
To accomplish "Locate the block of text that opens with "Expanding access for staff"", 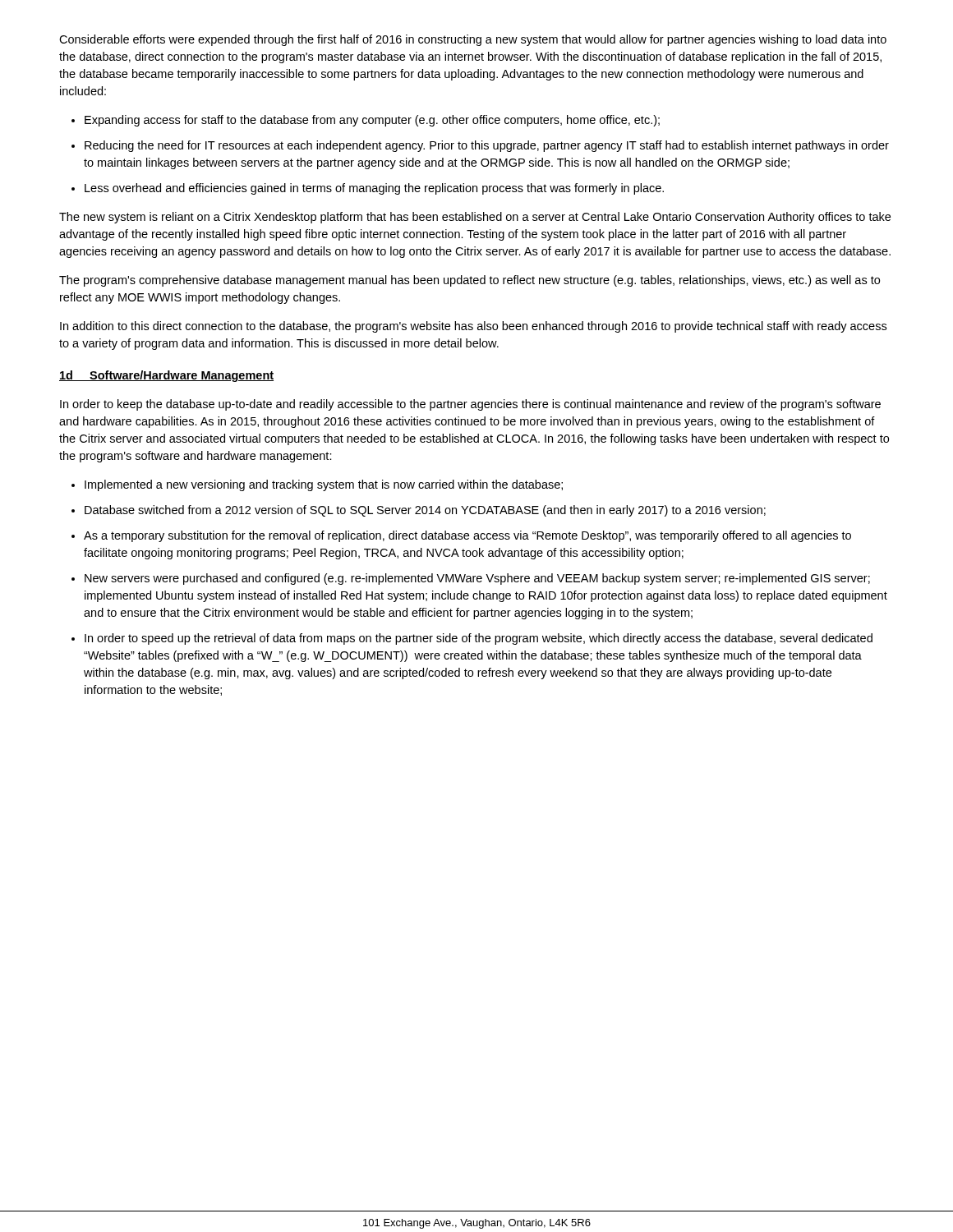I will pos(489,120).
